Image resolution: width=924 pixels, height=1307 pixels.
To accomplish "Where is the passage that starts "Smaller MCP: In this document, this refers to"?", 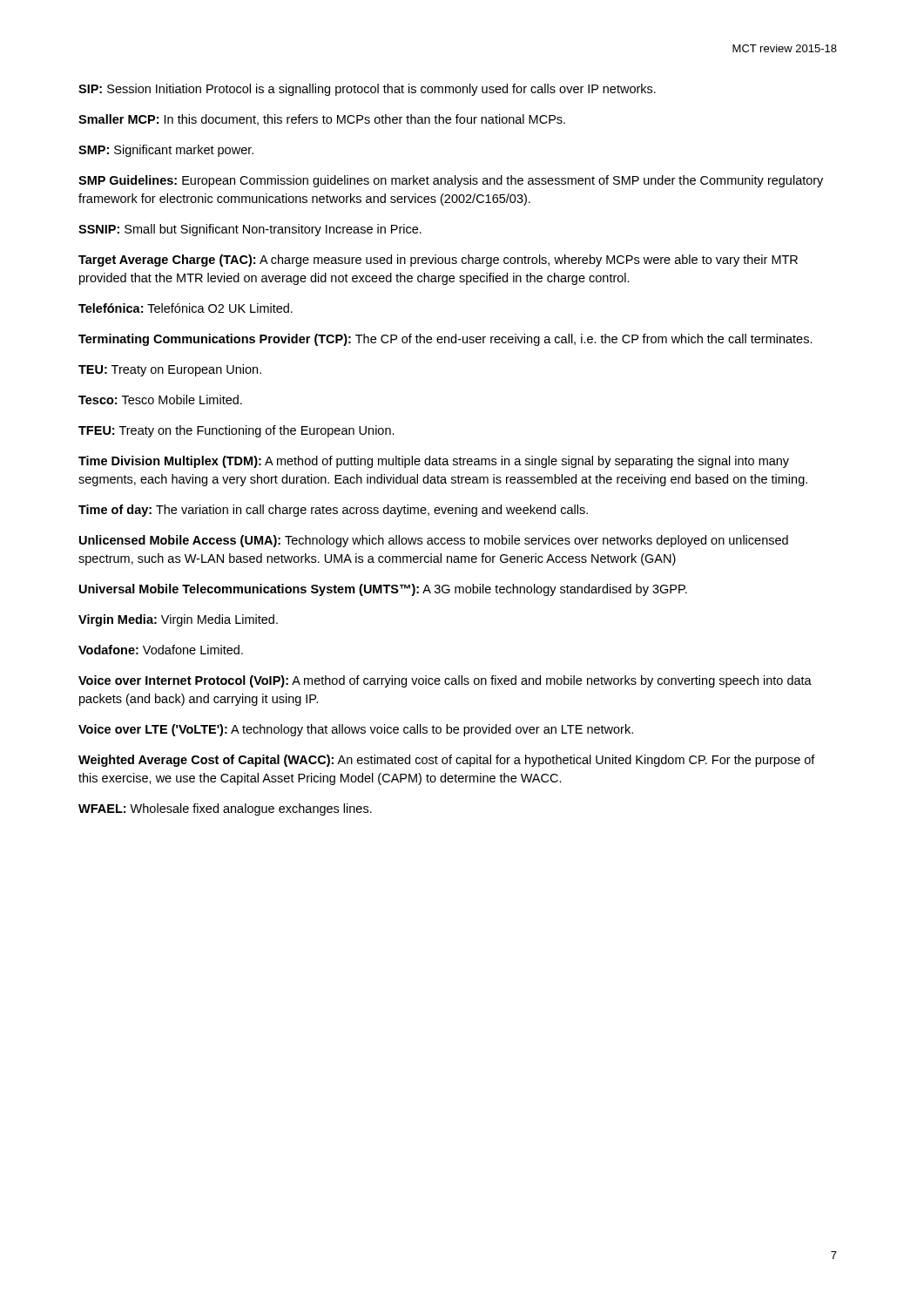I will [458, 120].
